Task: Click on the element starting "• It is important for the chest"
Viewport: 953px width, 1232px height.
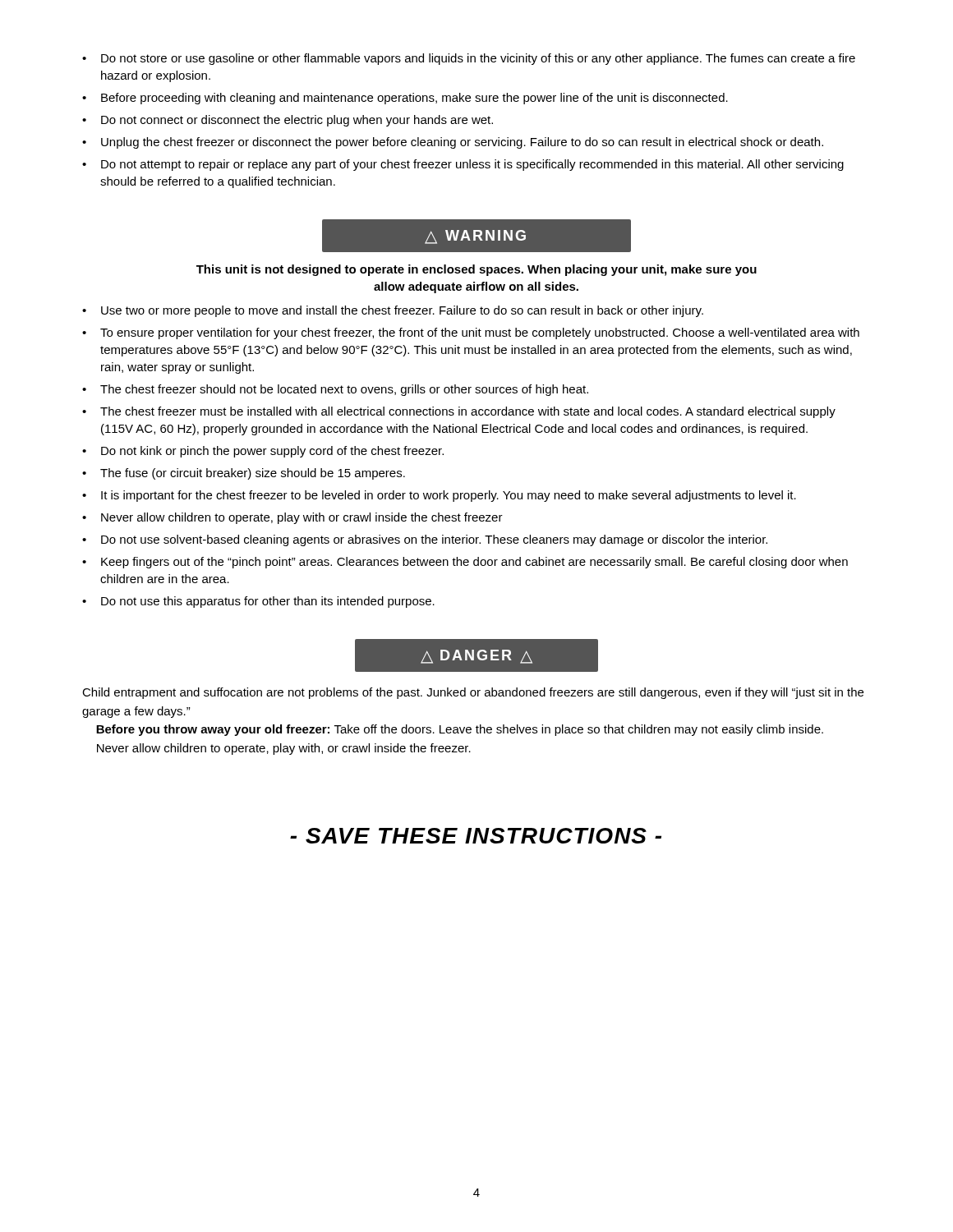Action: (x=476, y=495)
